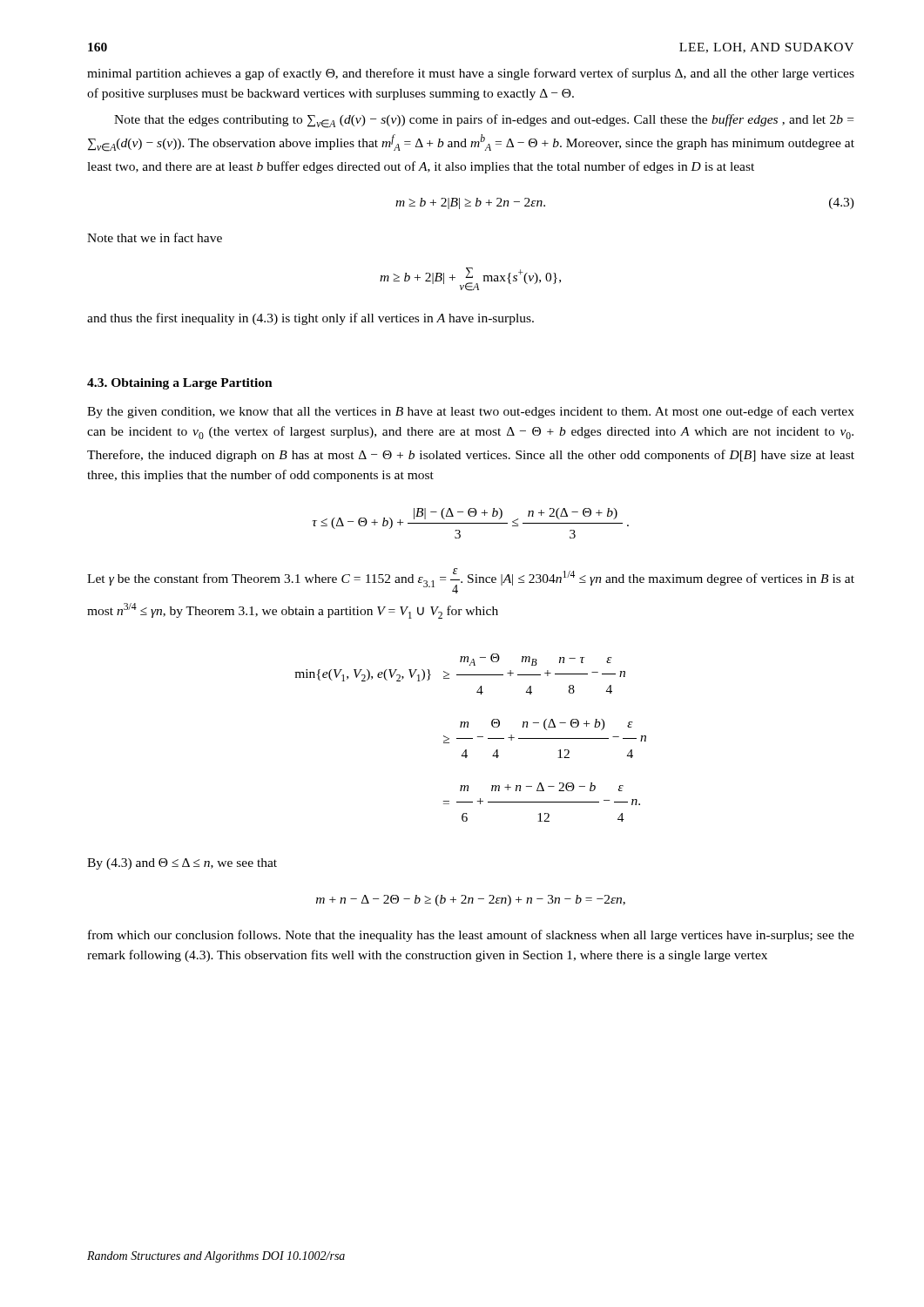Screen dimensions: 1307x924
Task: Find the region starting "Note that the"
Action: pos(471,142)
